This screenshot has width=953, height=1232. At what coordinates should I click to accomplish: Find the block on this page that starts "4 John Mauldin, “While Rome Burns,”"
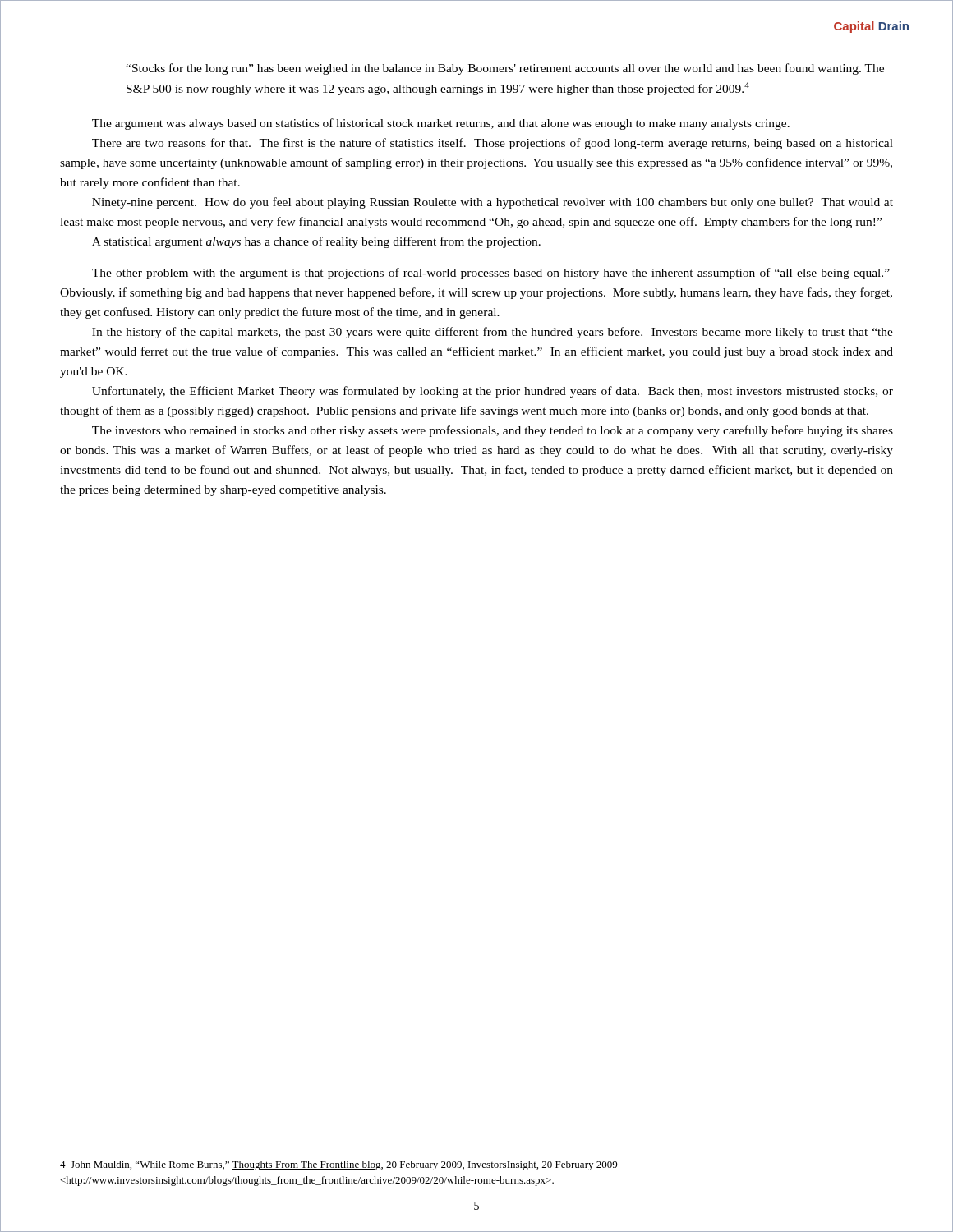[339, 1172]
